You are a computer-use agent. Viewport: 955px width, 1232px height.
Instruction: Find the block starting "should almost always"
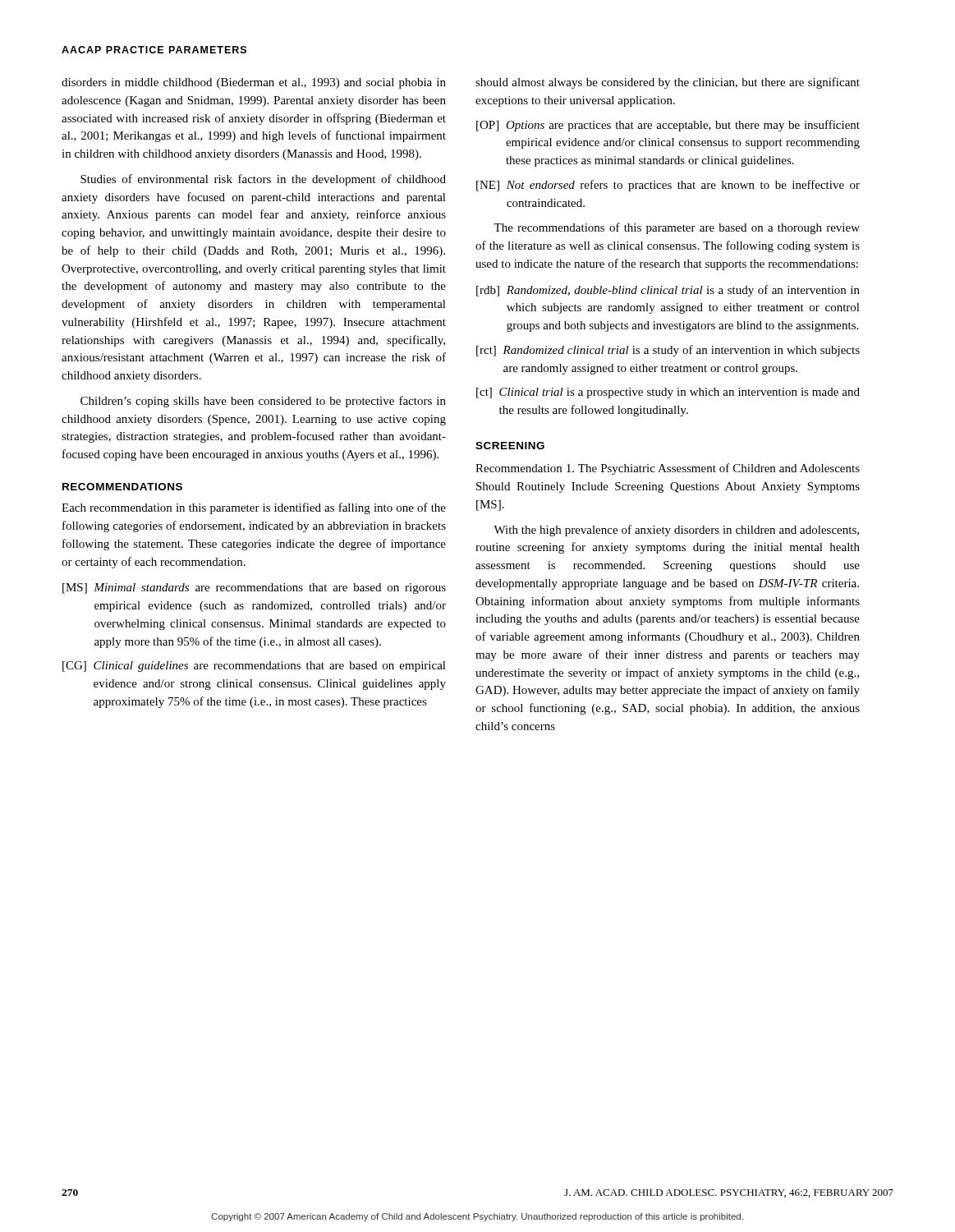click(x=668, y=92)
